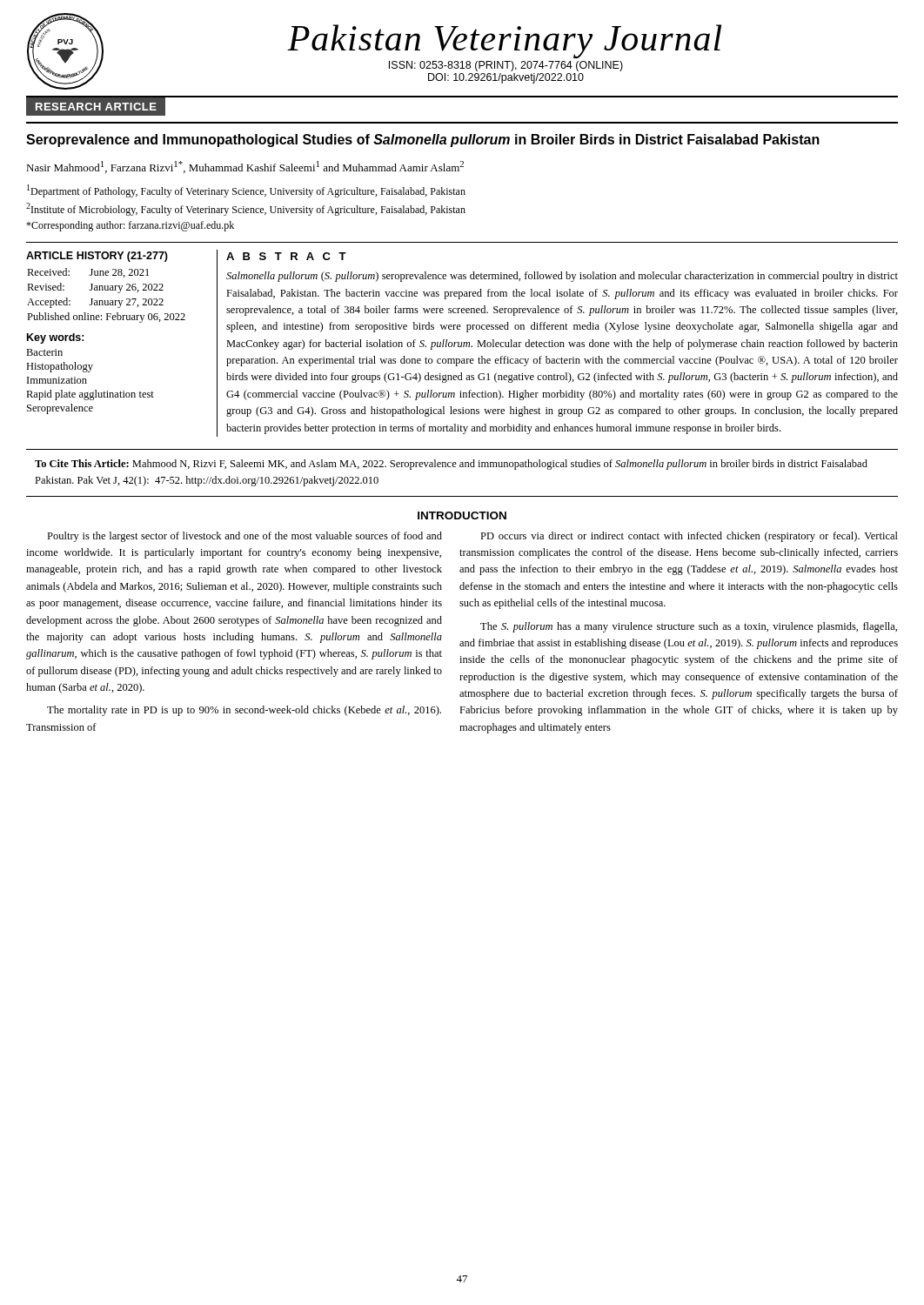The image size is (924, 1305).
Task: Select the passage starting "Received:June 28, 2021 Revised:January 26, 2022 Accepted:January"
Action: click(x=106, y=295)
